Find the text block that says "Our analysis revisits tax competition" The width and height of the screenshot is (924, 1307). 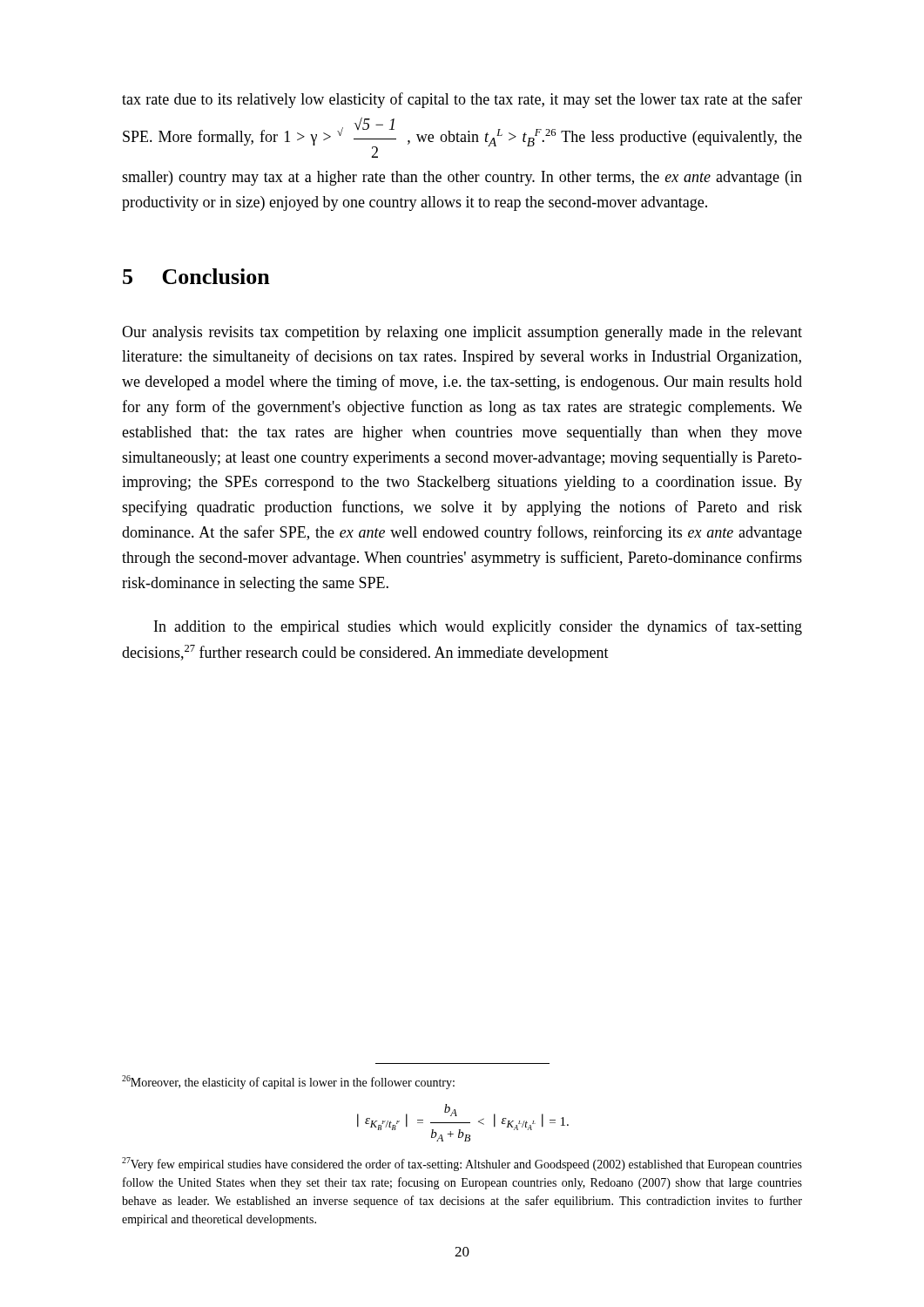[x=462, y=457]
